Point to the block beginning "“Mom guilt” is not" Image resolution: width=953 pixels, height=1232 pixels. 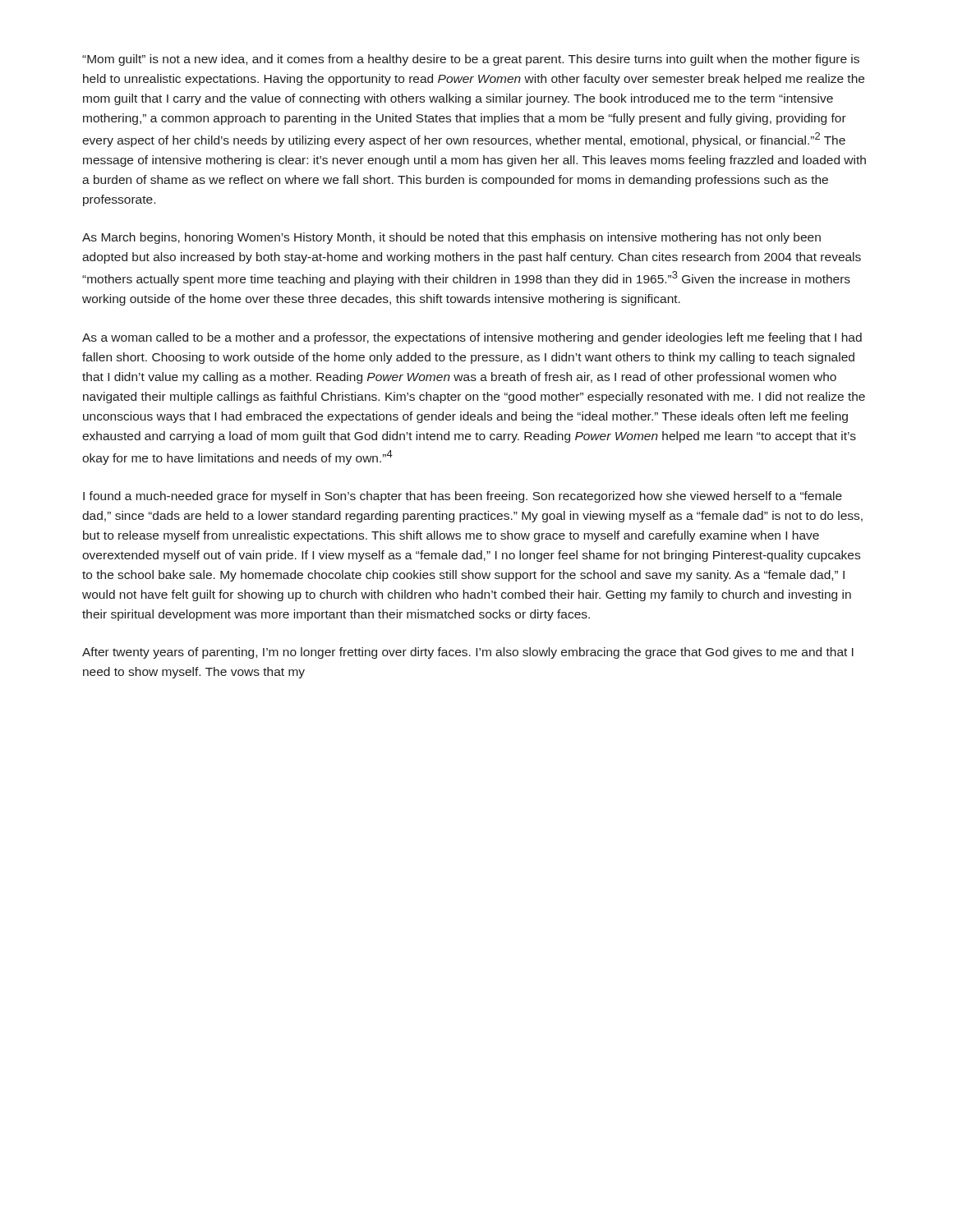474,129
